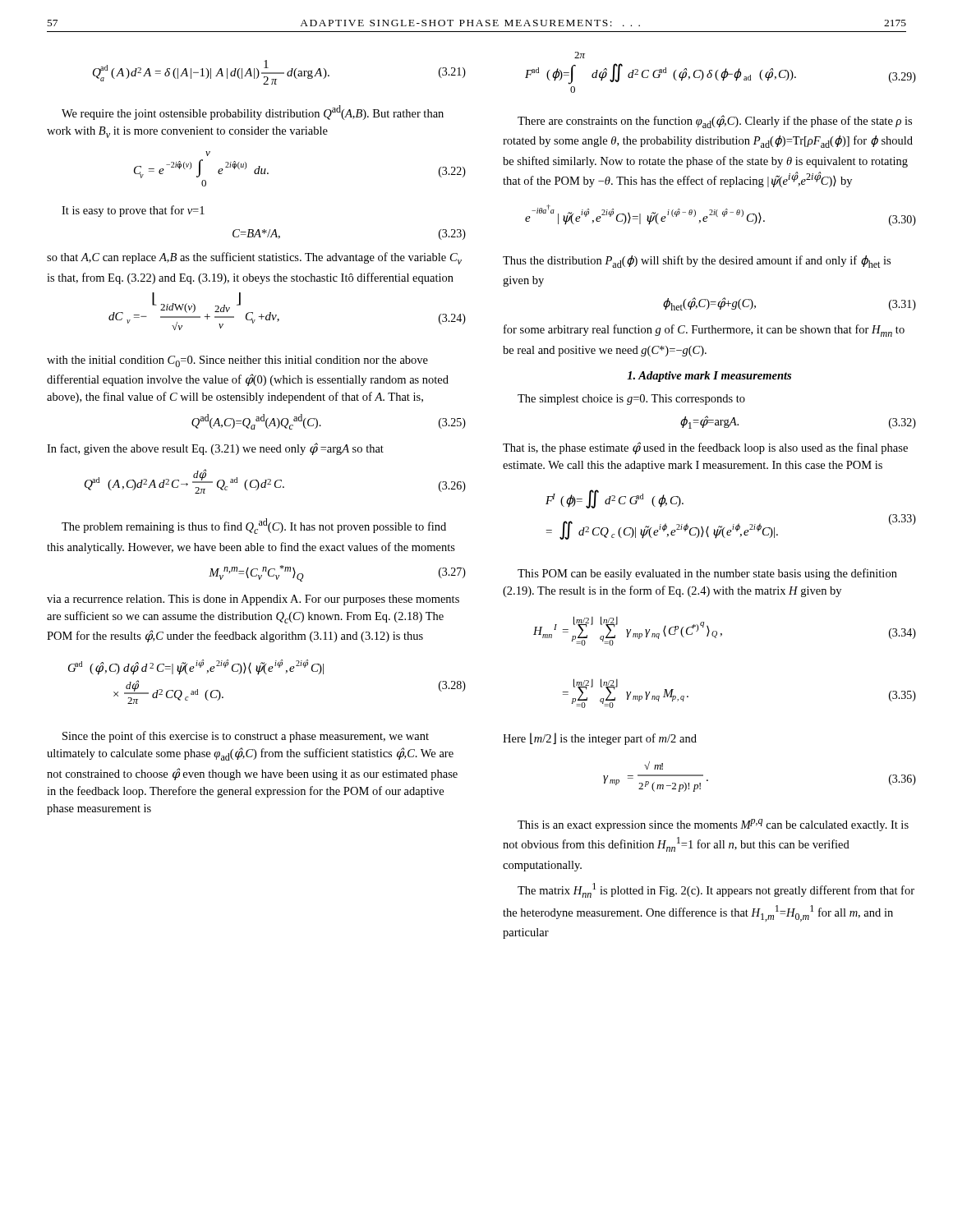Point to the region starting "with the initial condition C0=0. Since neither"
953x1232 pixels.
click(248, 378)
